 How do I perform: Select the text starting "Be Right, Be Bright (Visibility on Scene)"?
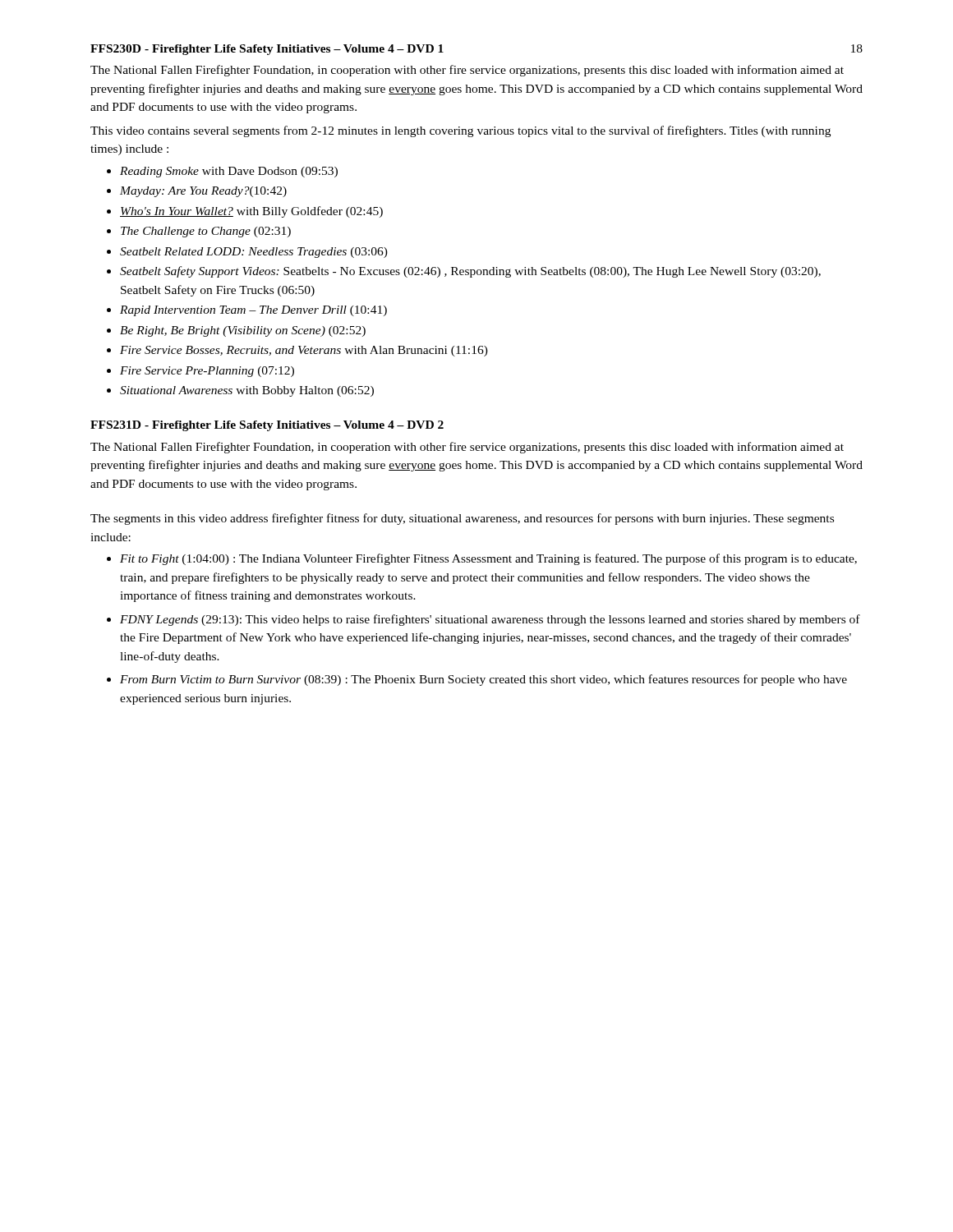click(243, 329)
